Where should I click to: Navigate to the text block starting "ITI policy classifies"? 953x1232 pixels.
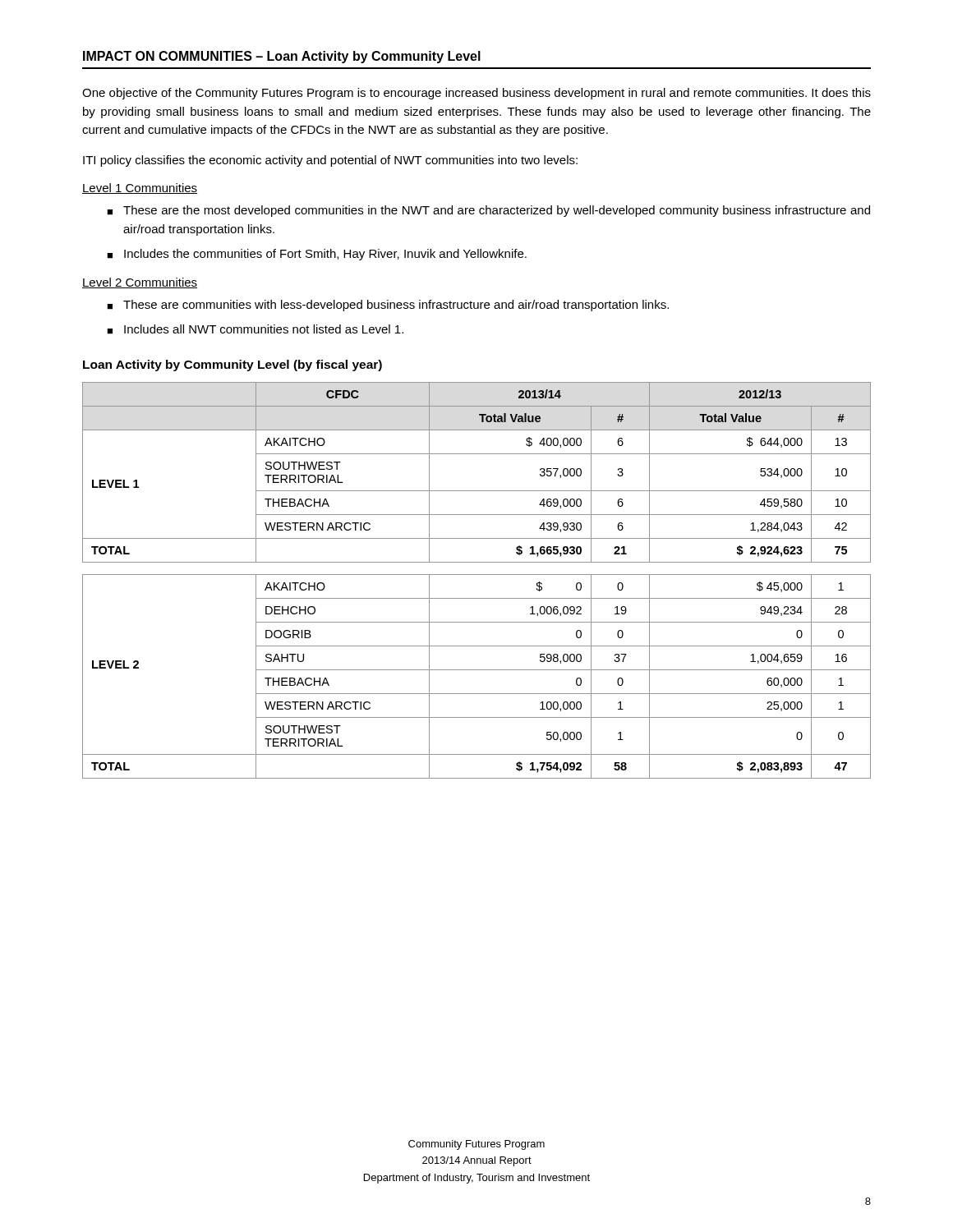point(330,159)
